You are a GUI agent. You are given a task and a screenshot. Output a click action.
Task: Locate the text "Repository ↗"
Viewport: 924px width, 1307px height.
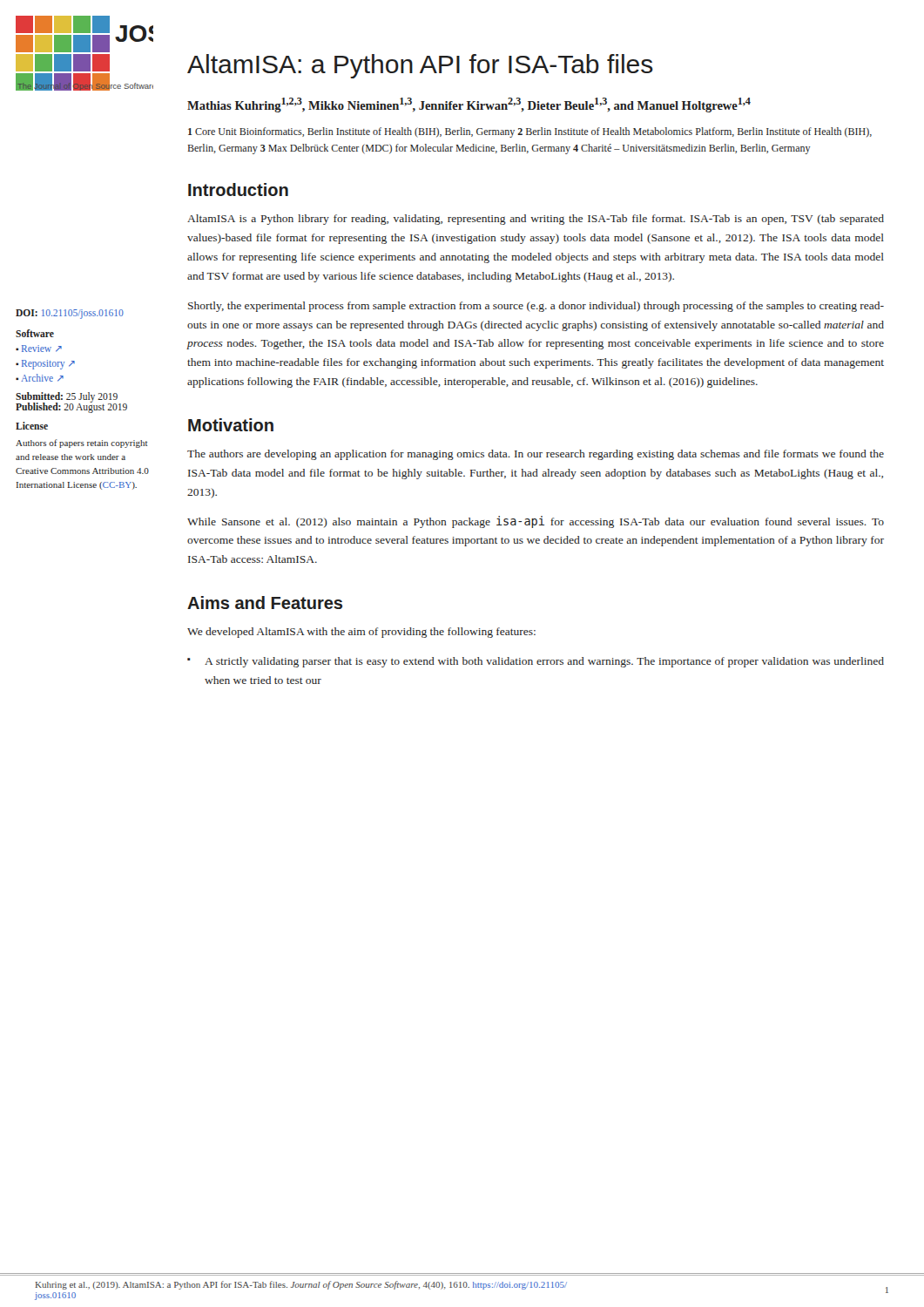49,363
